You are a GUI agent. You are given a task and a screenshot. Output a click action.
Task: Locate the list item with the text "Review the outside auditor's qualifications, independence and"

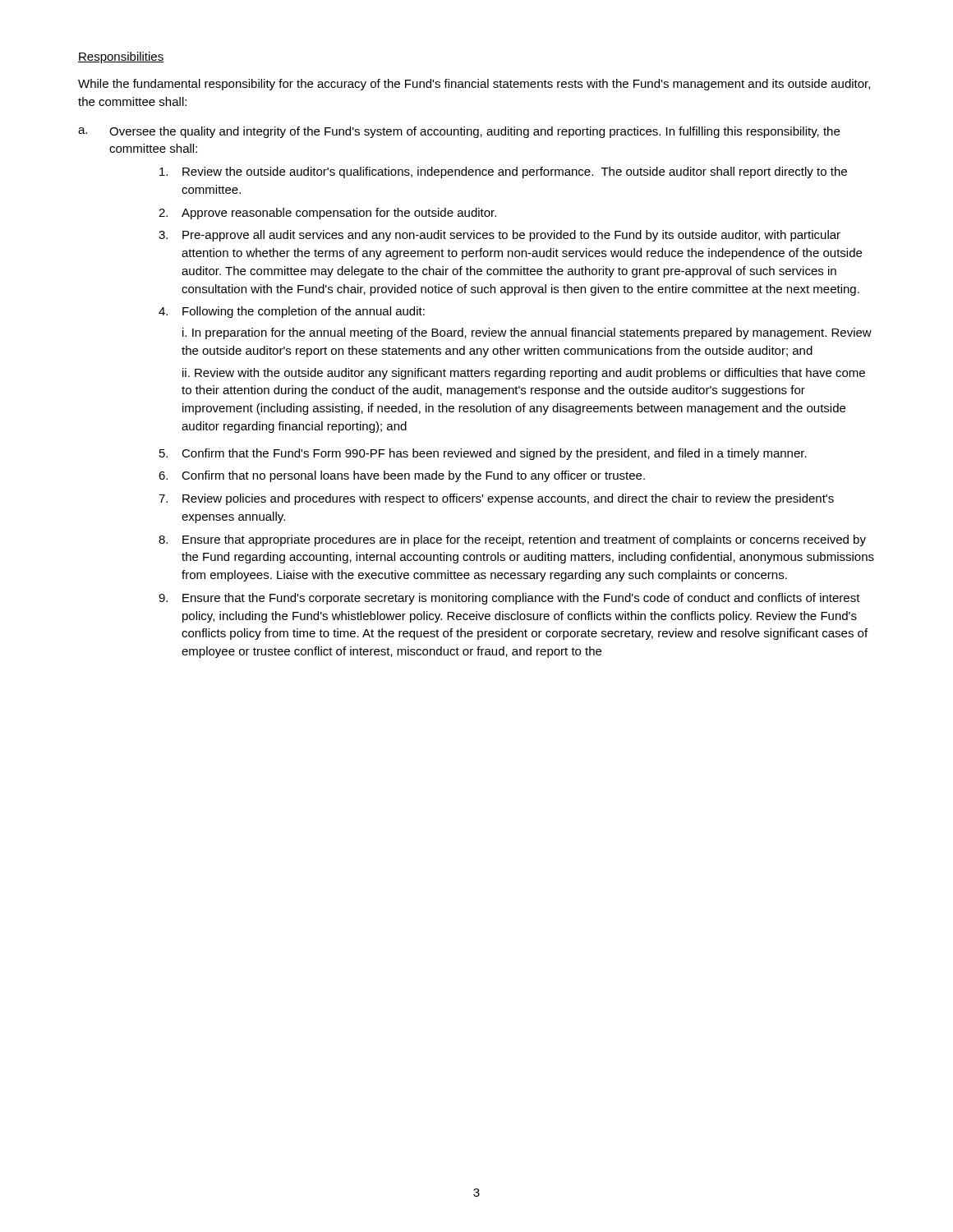(517, 180)
